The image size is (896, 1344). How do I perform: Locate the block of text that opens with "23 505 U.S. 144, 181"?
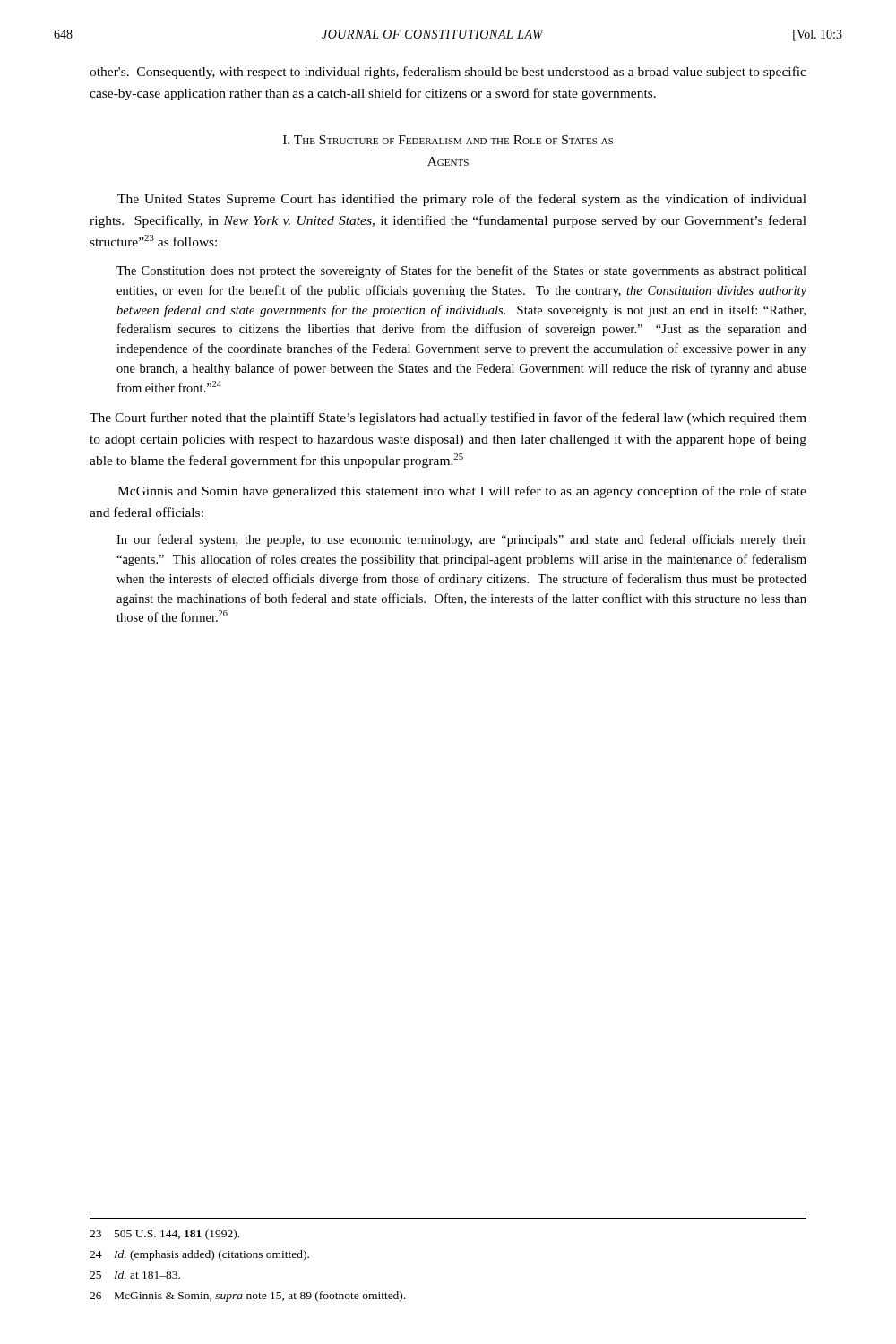click(165, 1234)
